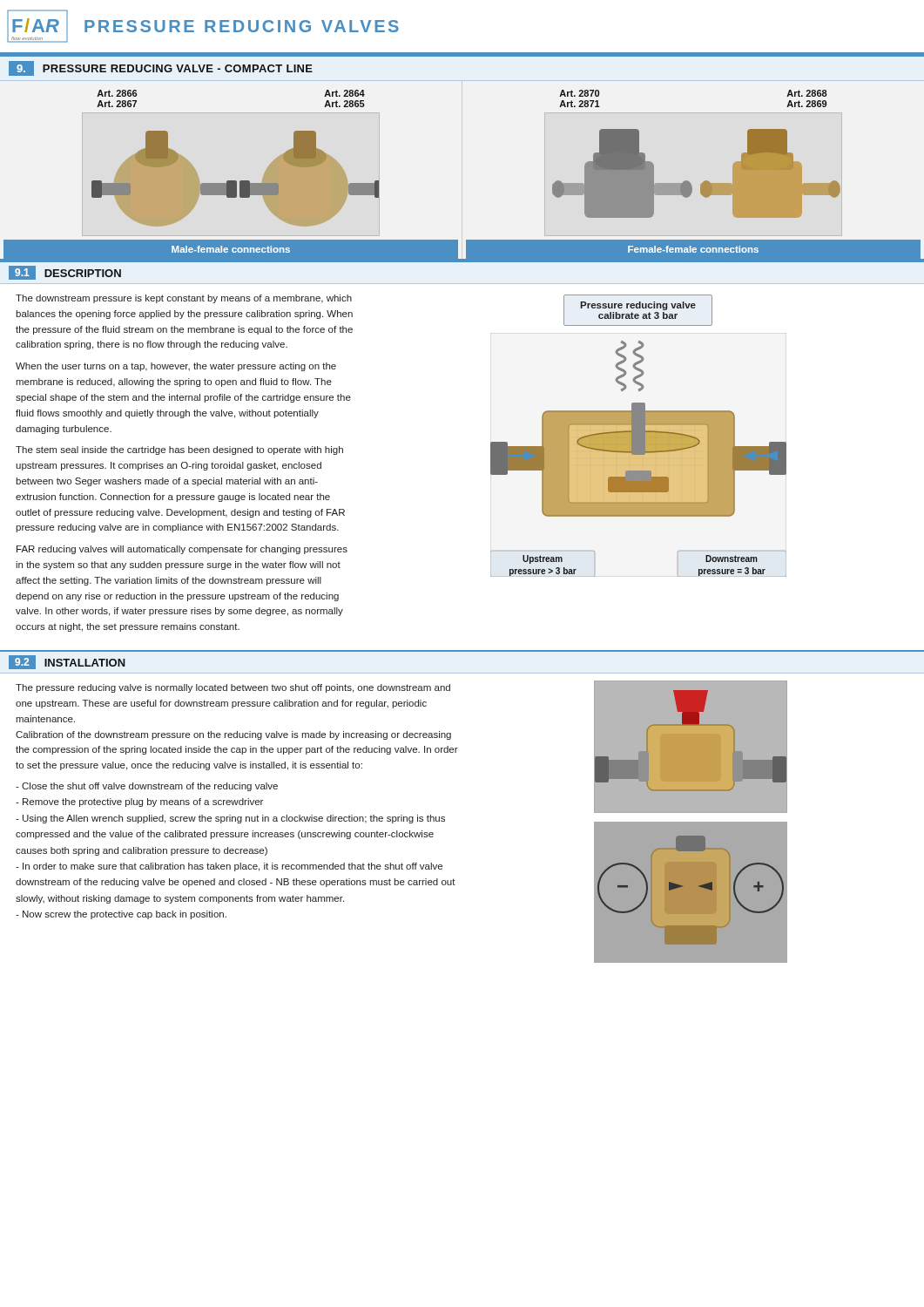Select the passage starting "Remove the protective"
This screenshot has width=924, height=1307.
[x=140, y=802]
